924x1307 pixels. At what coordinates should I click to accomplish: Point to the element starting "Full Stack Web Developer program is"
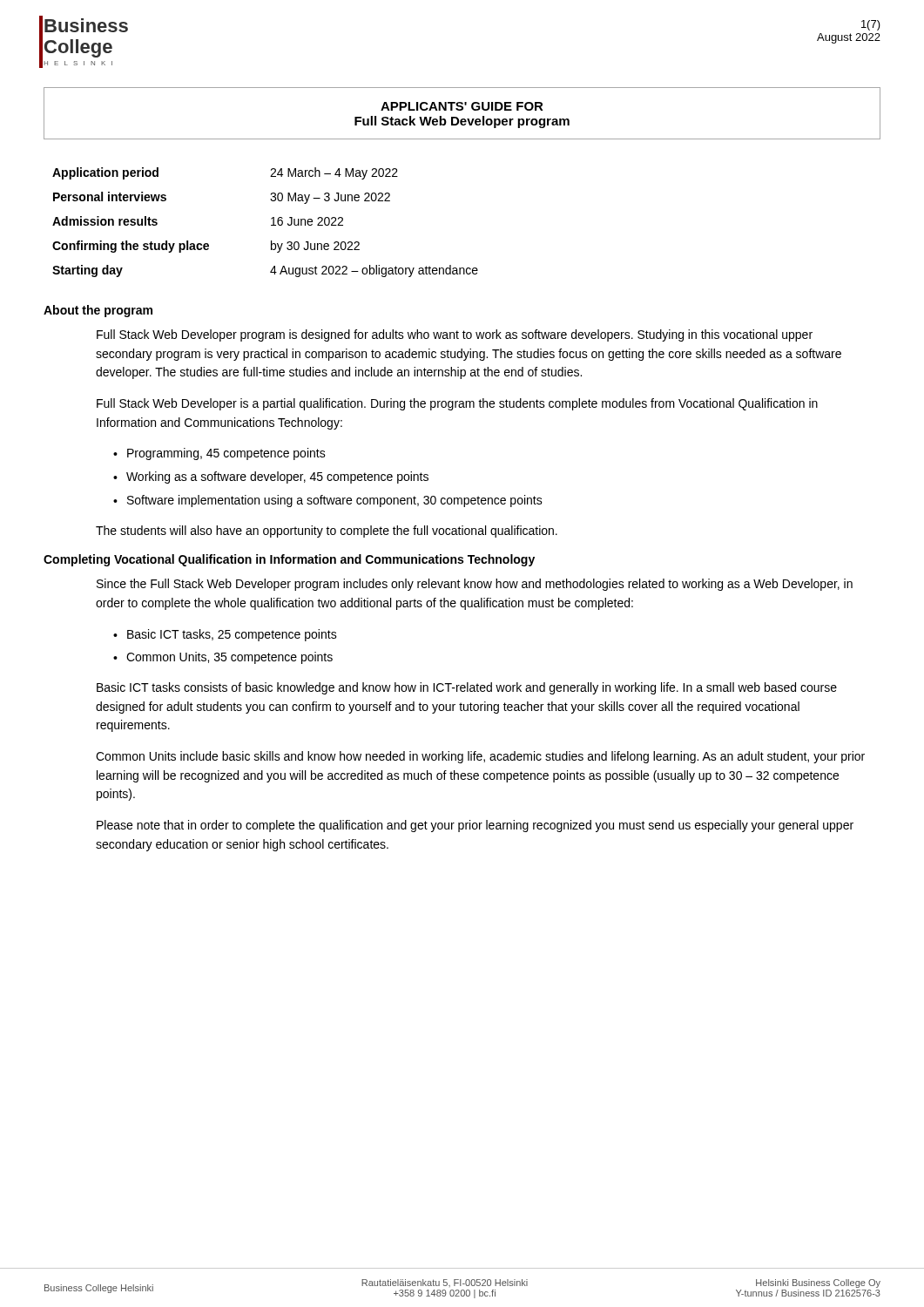(469, 353)
